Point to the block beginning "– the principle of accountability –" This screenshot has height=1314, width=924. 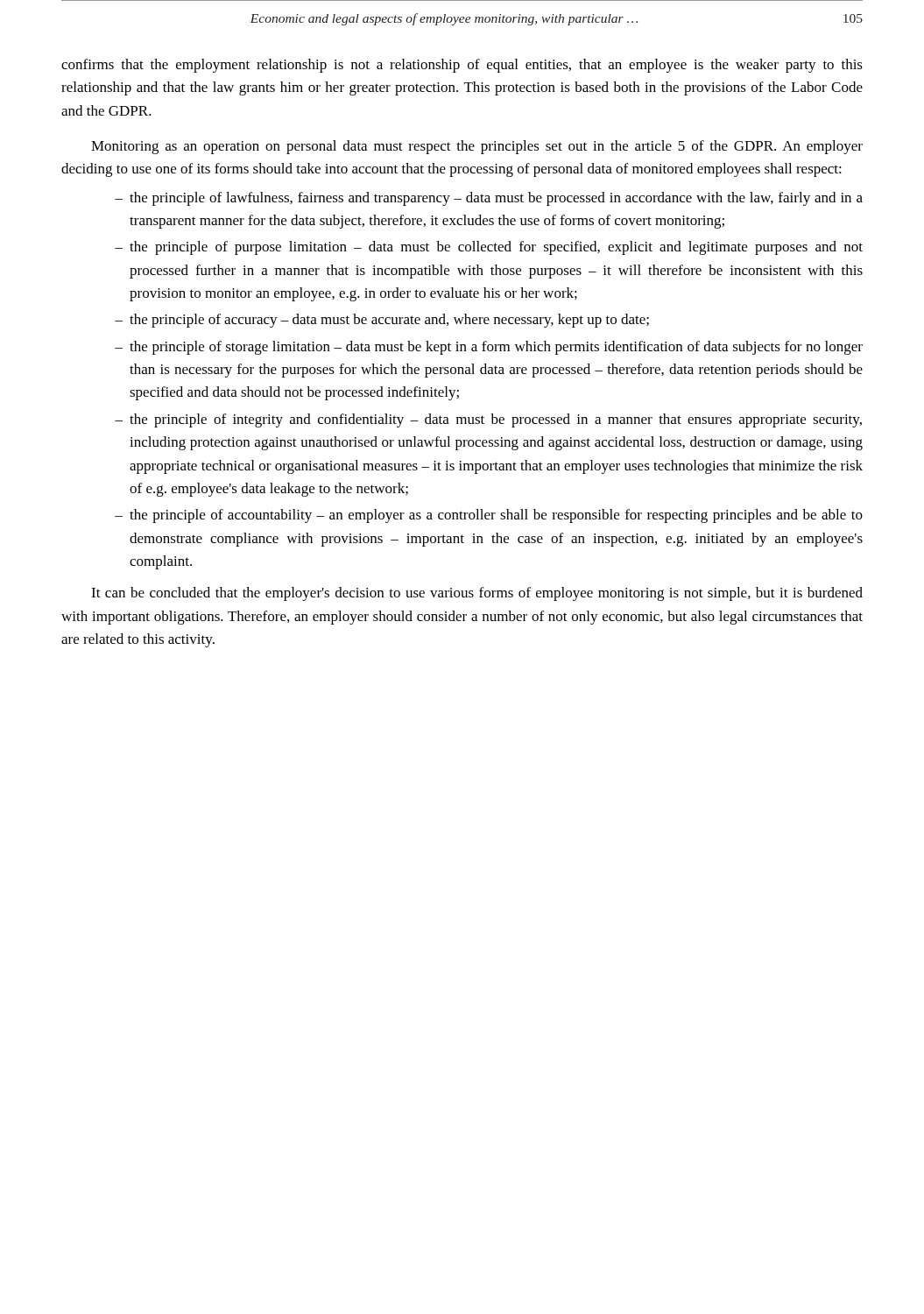462,539
